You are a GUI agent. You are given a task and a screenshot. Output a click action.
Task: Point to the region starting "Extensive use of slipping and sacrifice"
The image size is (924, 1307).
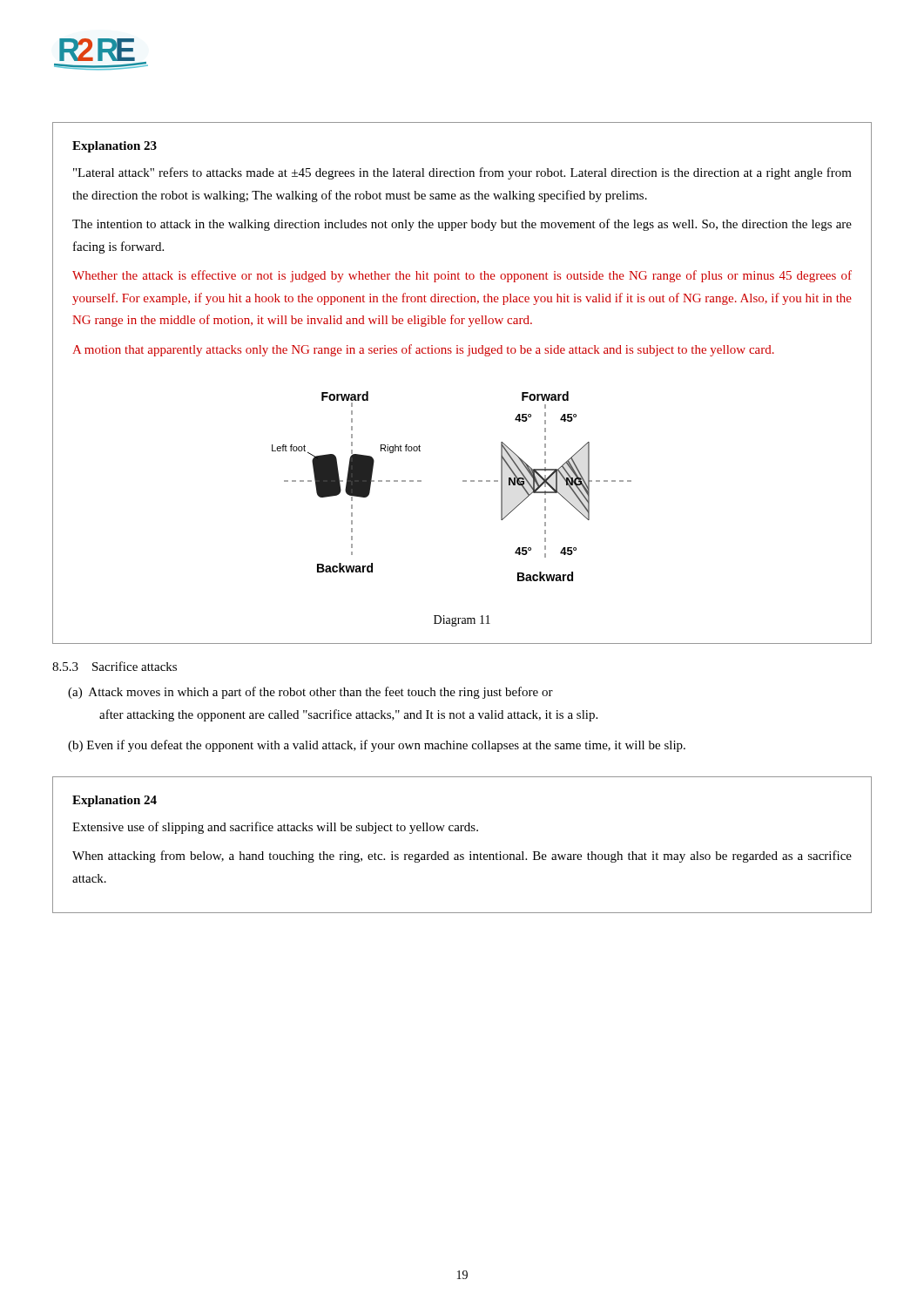point(276,826)
